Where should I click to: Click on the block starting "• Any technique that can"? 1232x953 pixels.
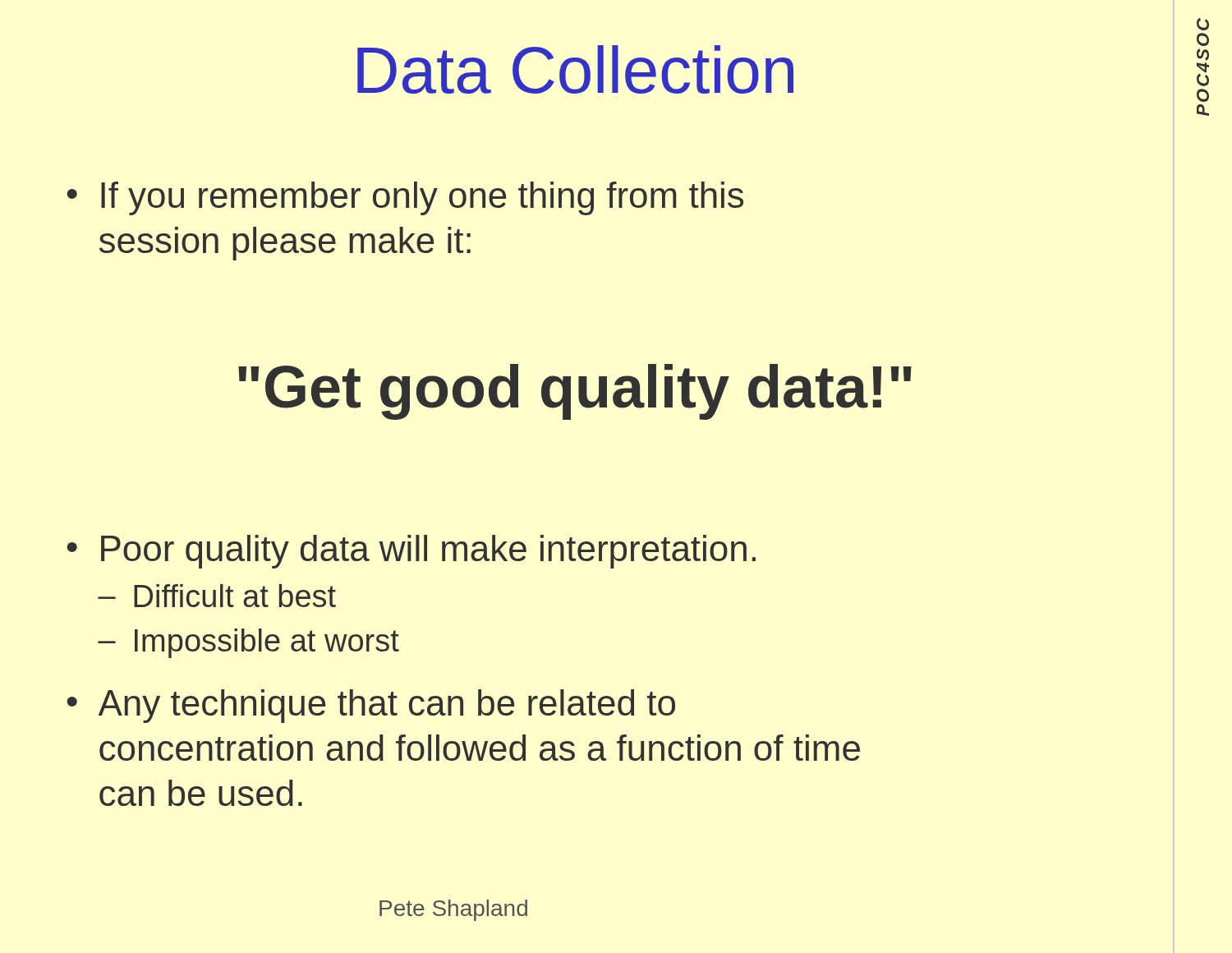[464, 748]
